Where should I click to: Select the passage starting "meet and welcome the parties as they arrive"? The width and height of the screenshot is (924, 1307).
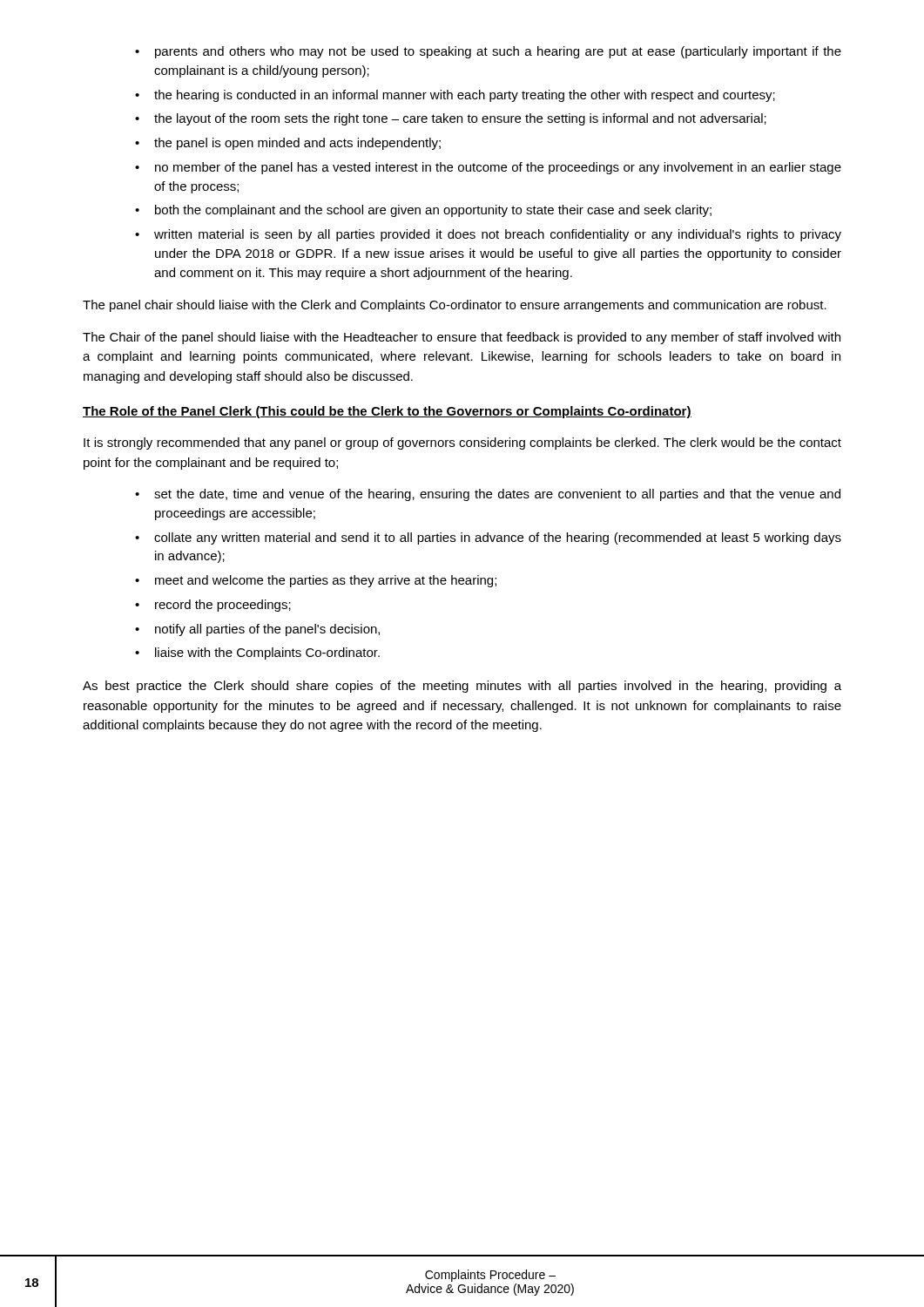pyautogui.click(x=488, y=580)
